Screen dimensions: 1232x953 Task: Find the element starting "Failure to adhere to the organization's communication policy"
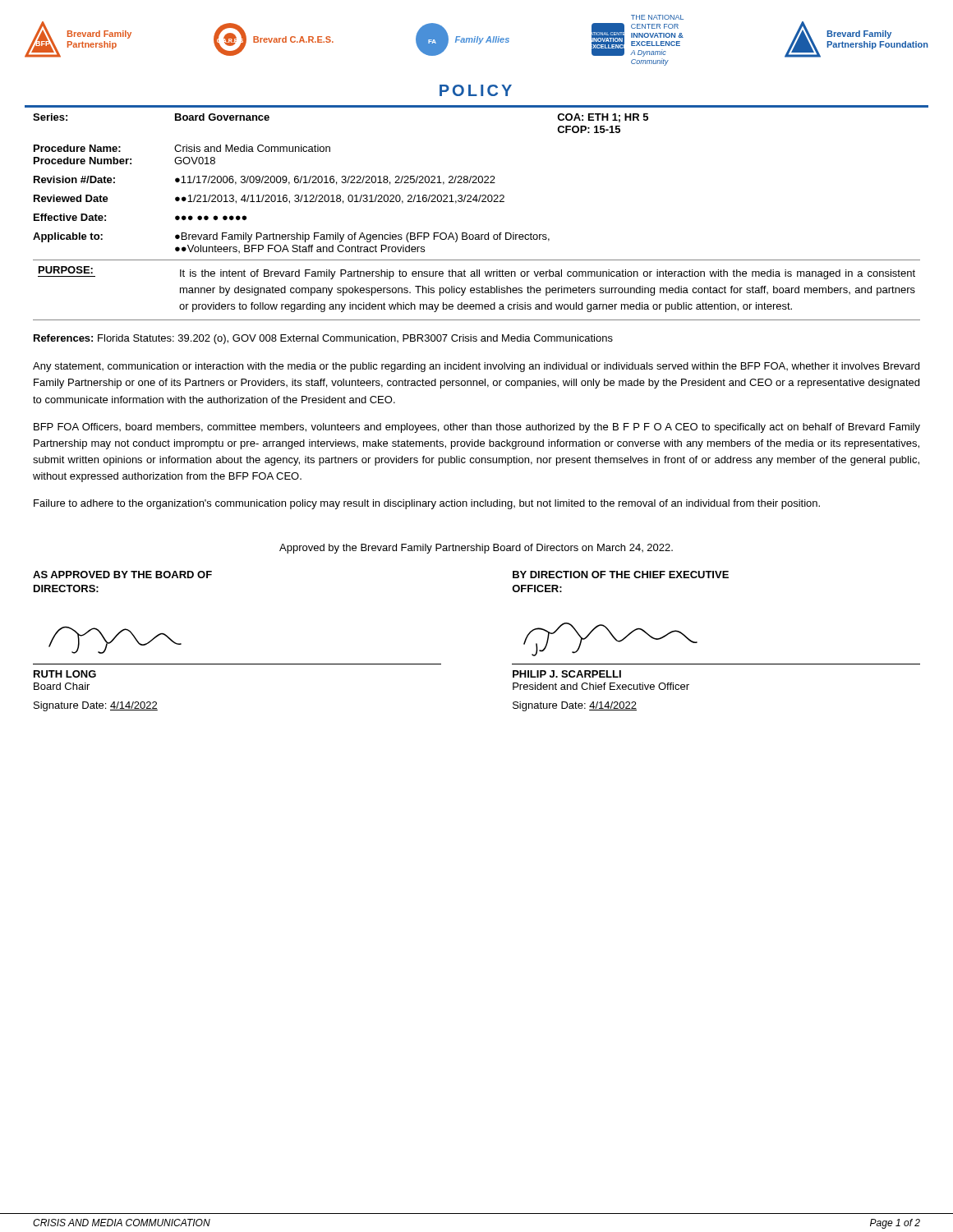pyautogui.click(x=476, y=504)
